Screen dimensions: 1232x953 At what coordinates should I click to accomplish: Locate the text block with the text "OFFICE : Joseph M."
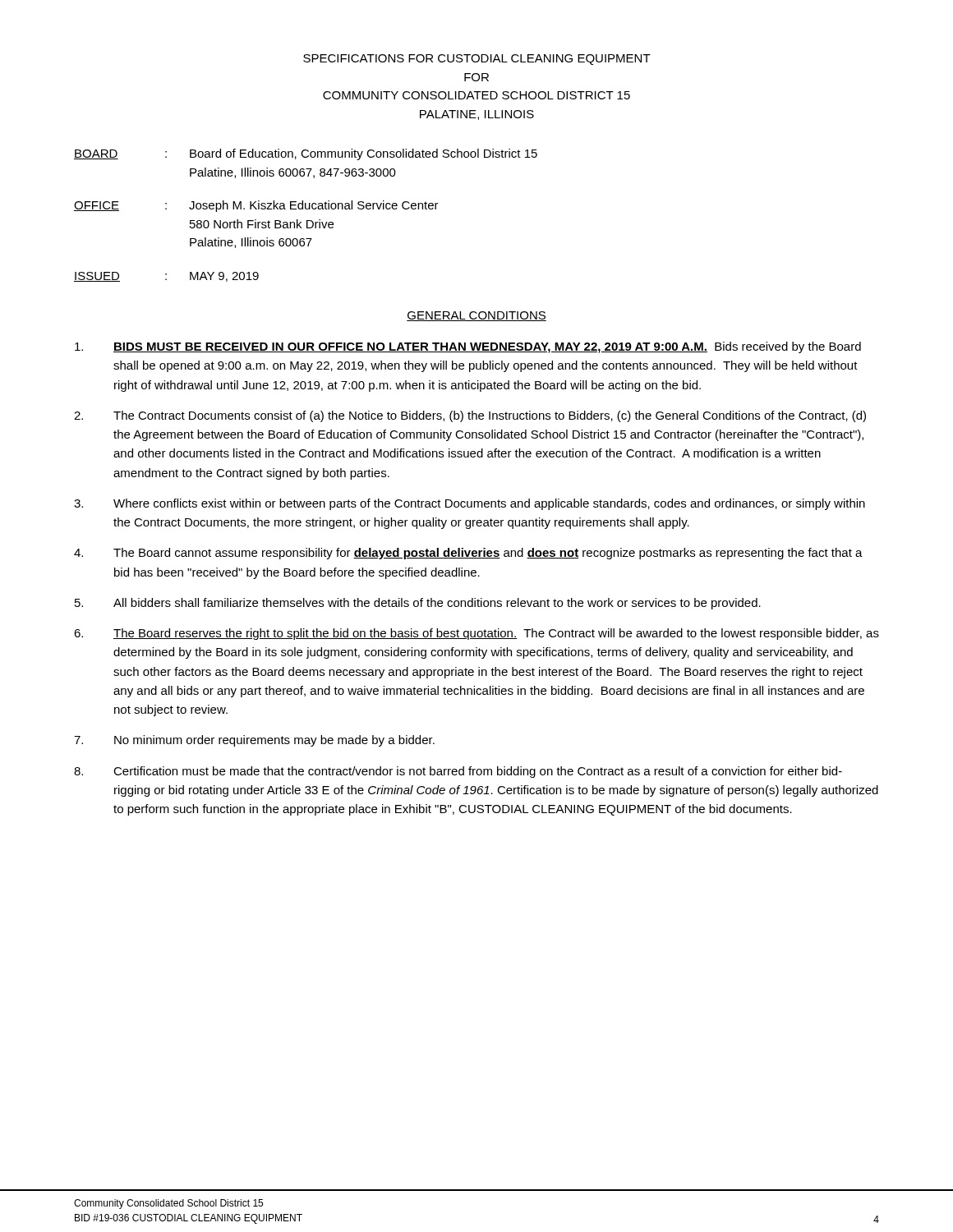(256, 206)
